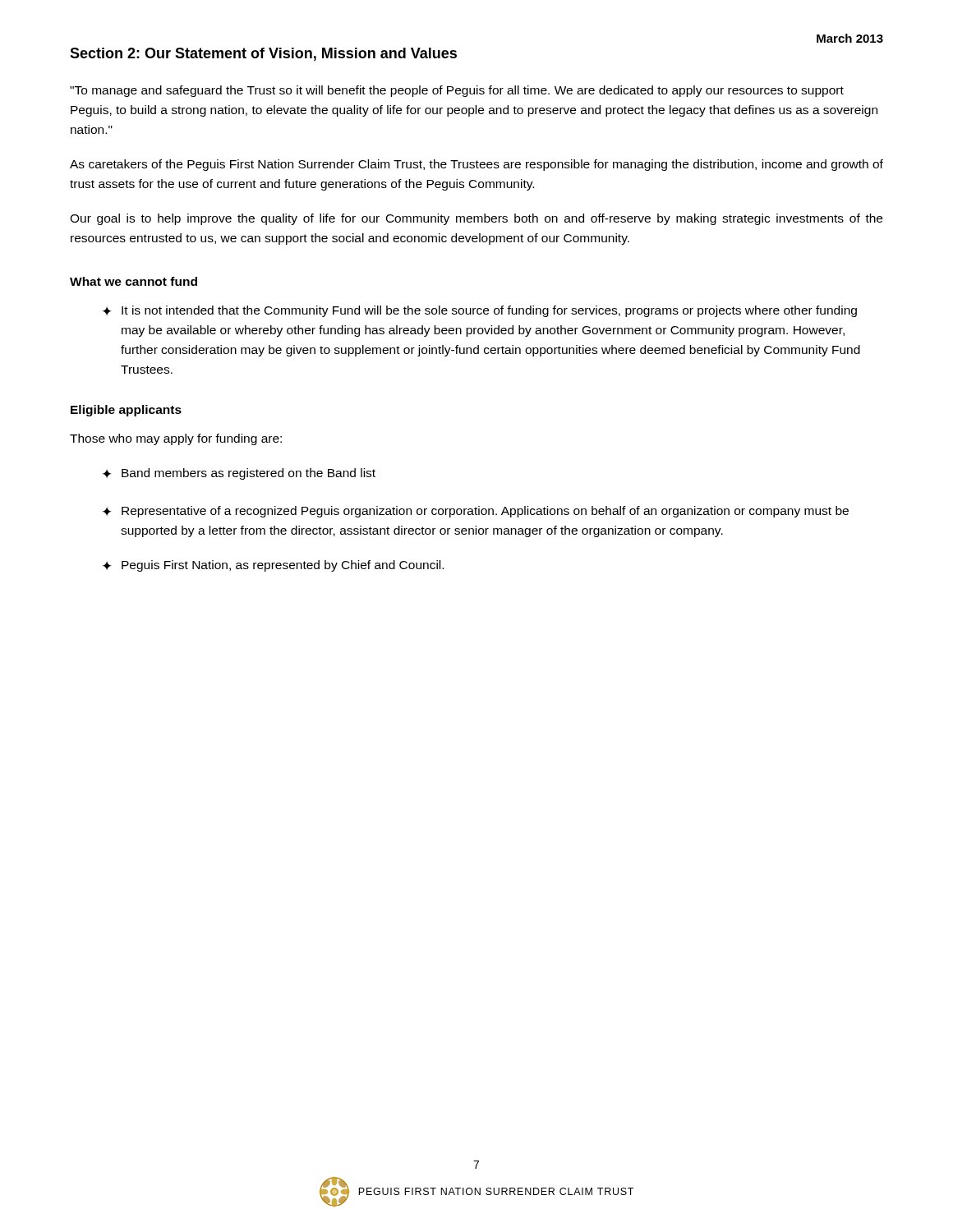This screenshot has width=953, height=1232.
Task: Navigate to the passage starting "What we cannot fund"
Action: pyautogui.click(x=134, y=281)
